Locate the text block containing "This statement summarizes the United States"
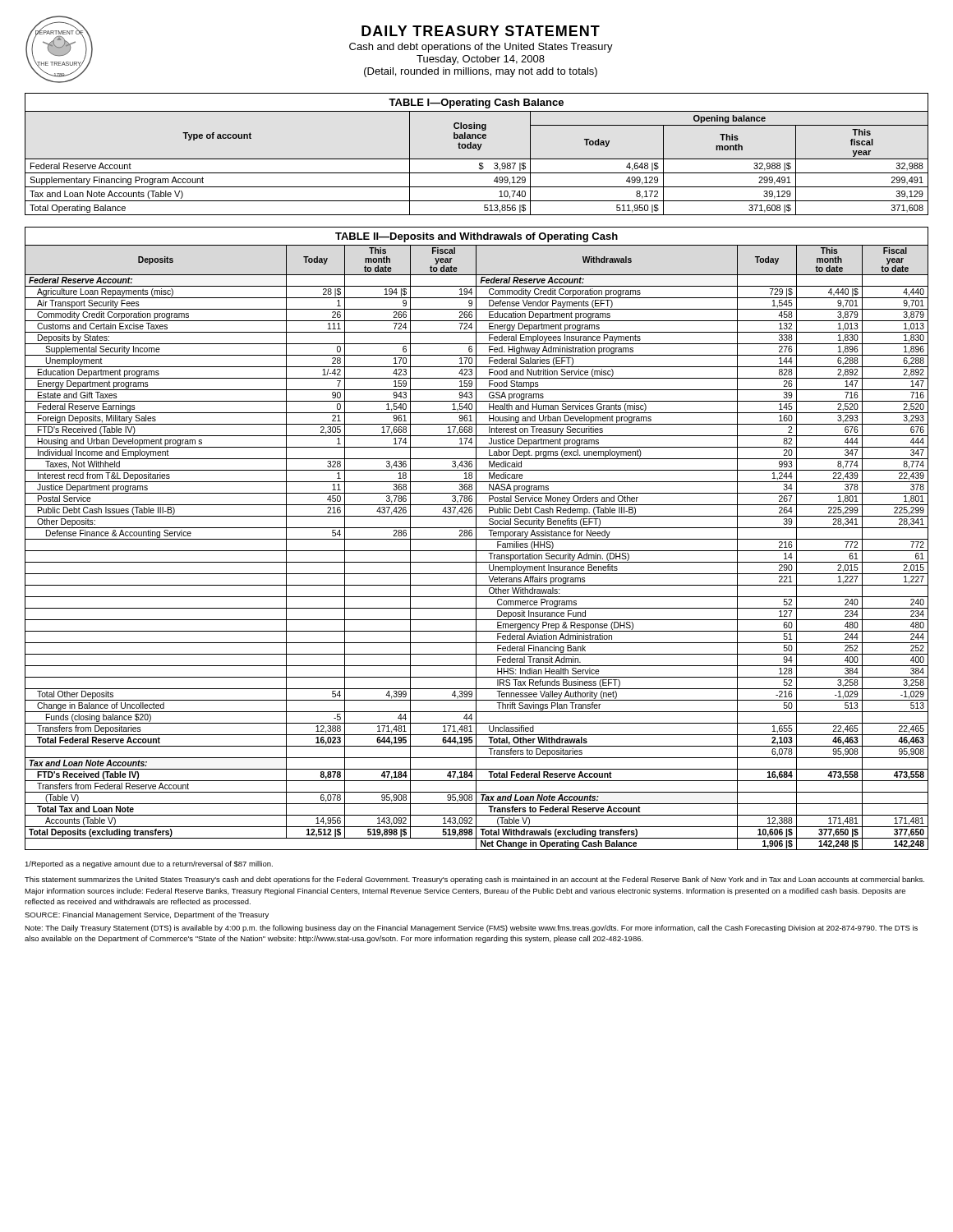Image resolution: width=953 pixels, height=1232 pixels. 475,890
